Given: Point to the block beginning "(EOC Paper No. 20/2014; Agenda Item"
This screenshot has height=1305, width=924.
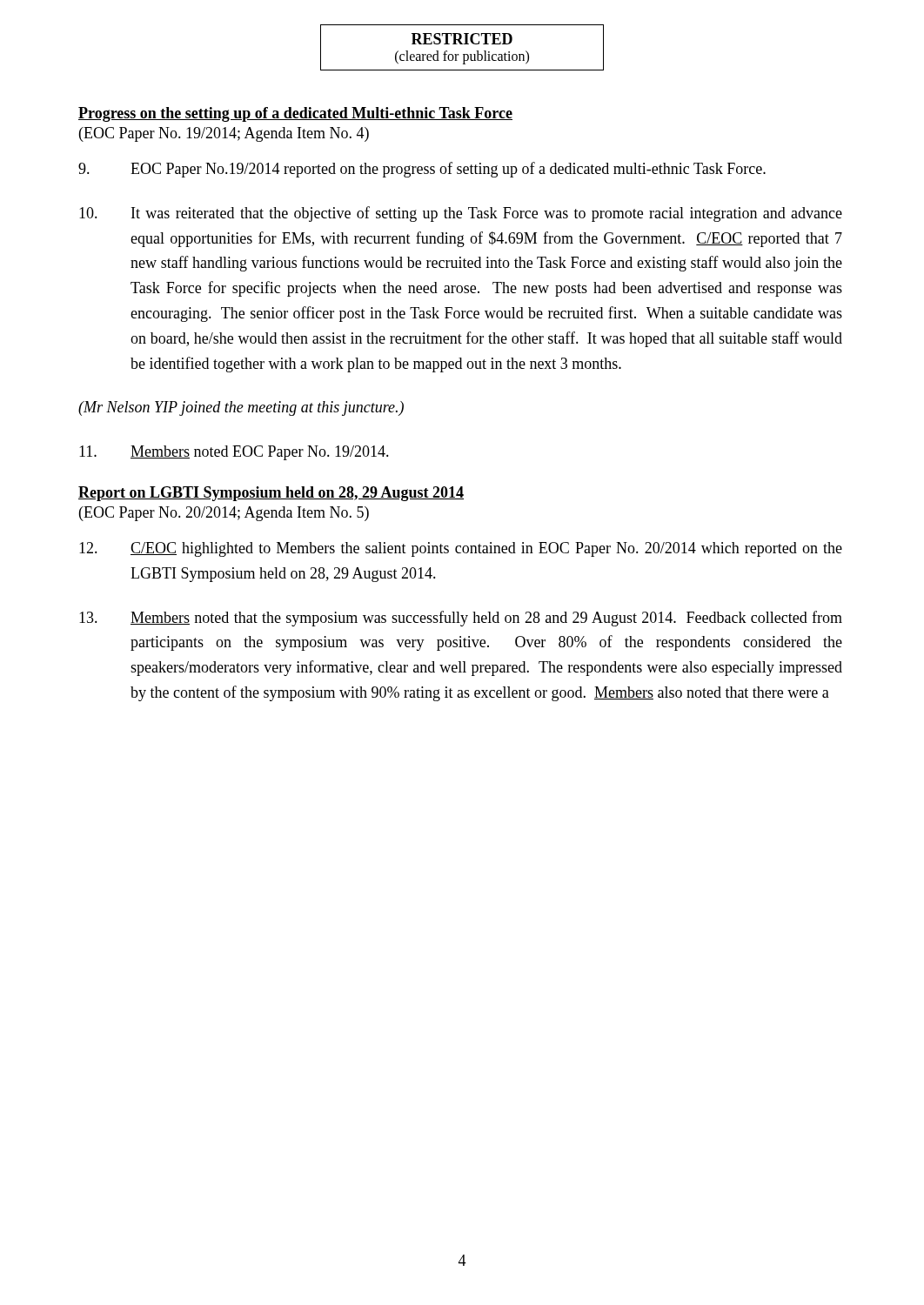Looking at the screenshot, I should tap(224, 512).
